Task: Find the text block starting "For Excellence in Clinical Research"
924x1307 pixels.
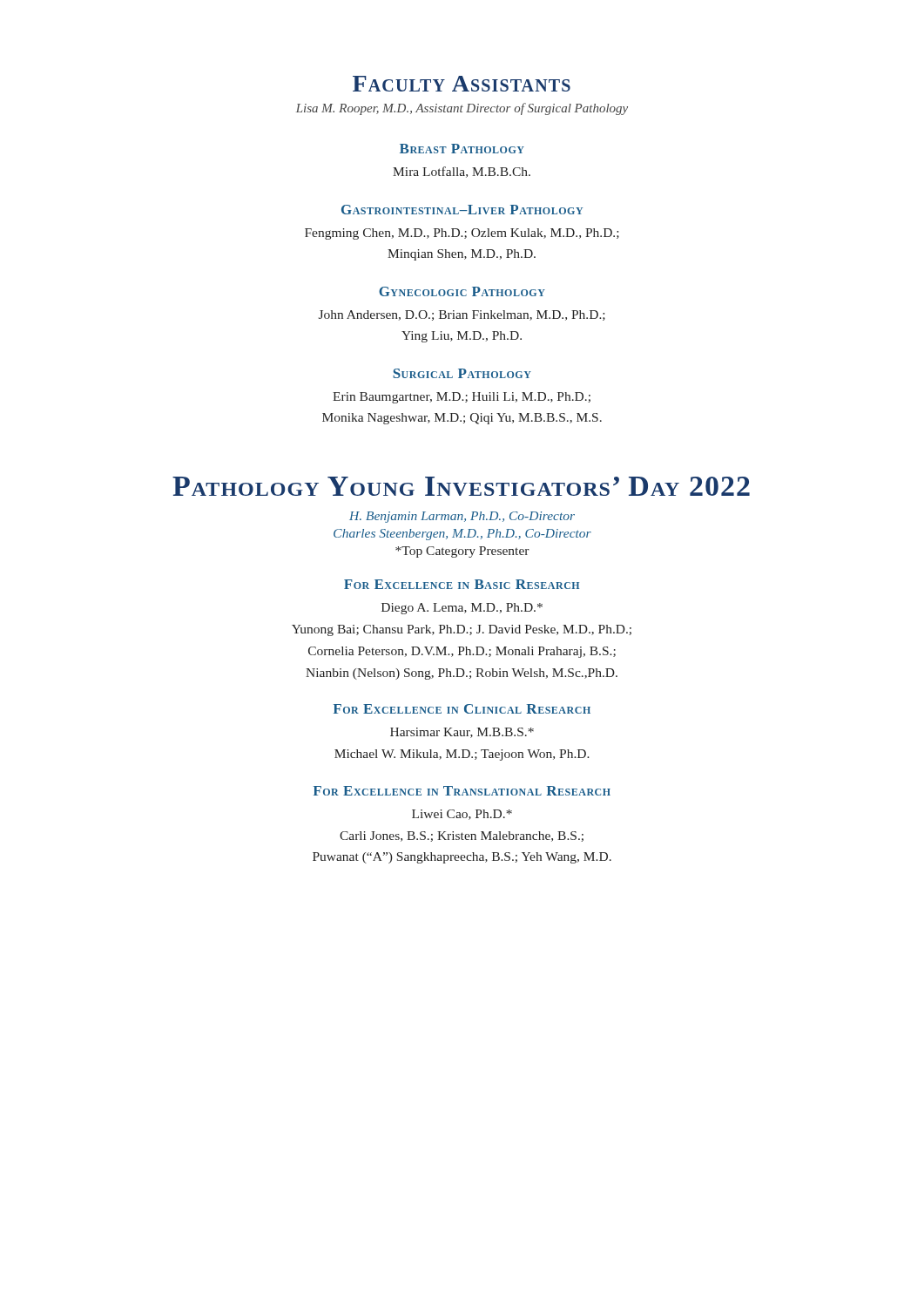Action: click(x=462, y=710)
